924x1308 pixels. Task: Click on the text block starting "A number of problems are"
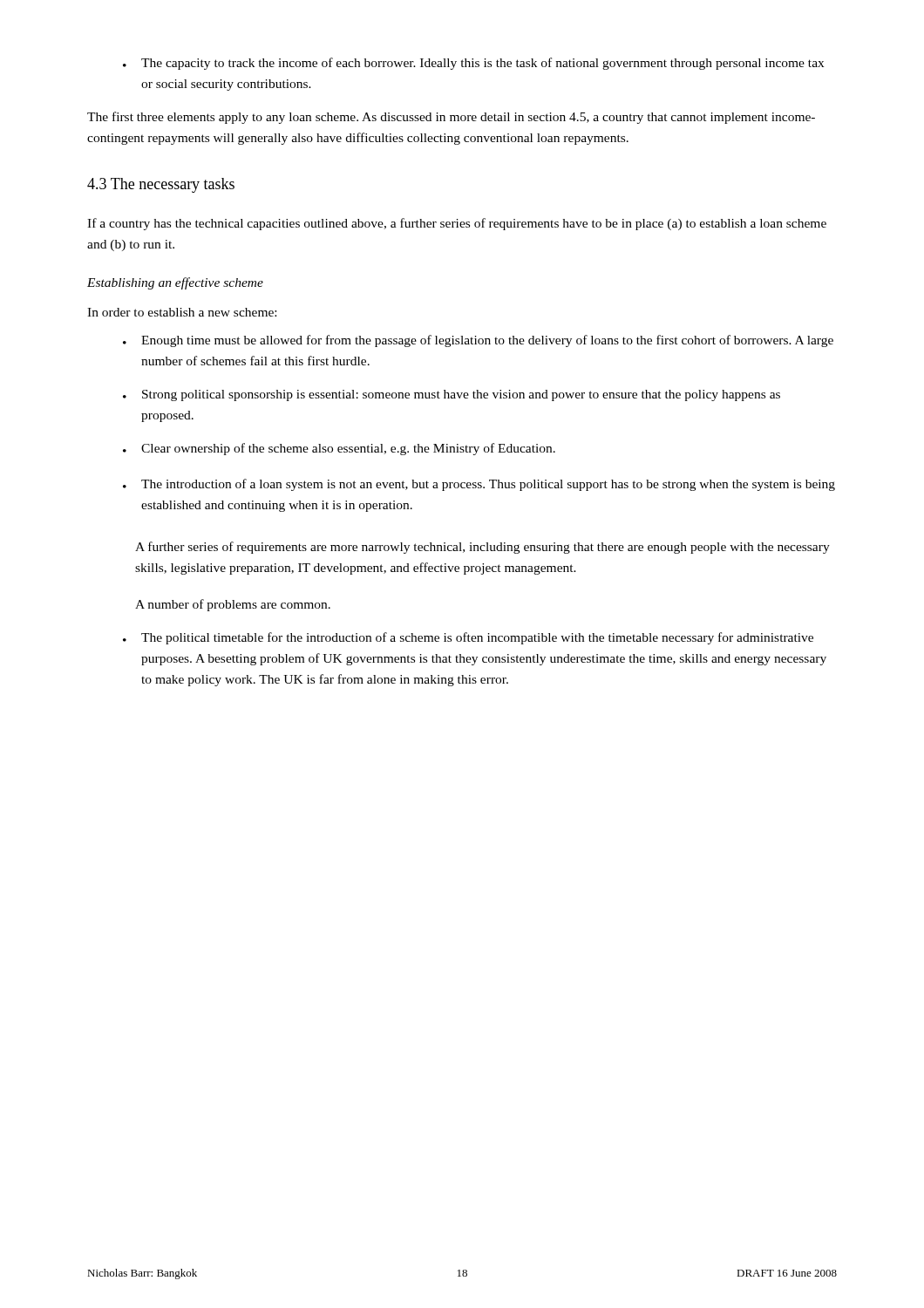point(233,604)
